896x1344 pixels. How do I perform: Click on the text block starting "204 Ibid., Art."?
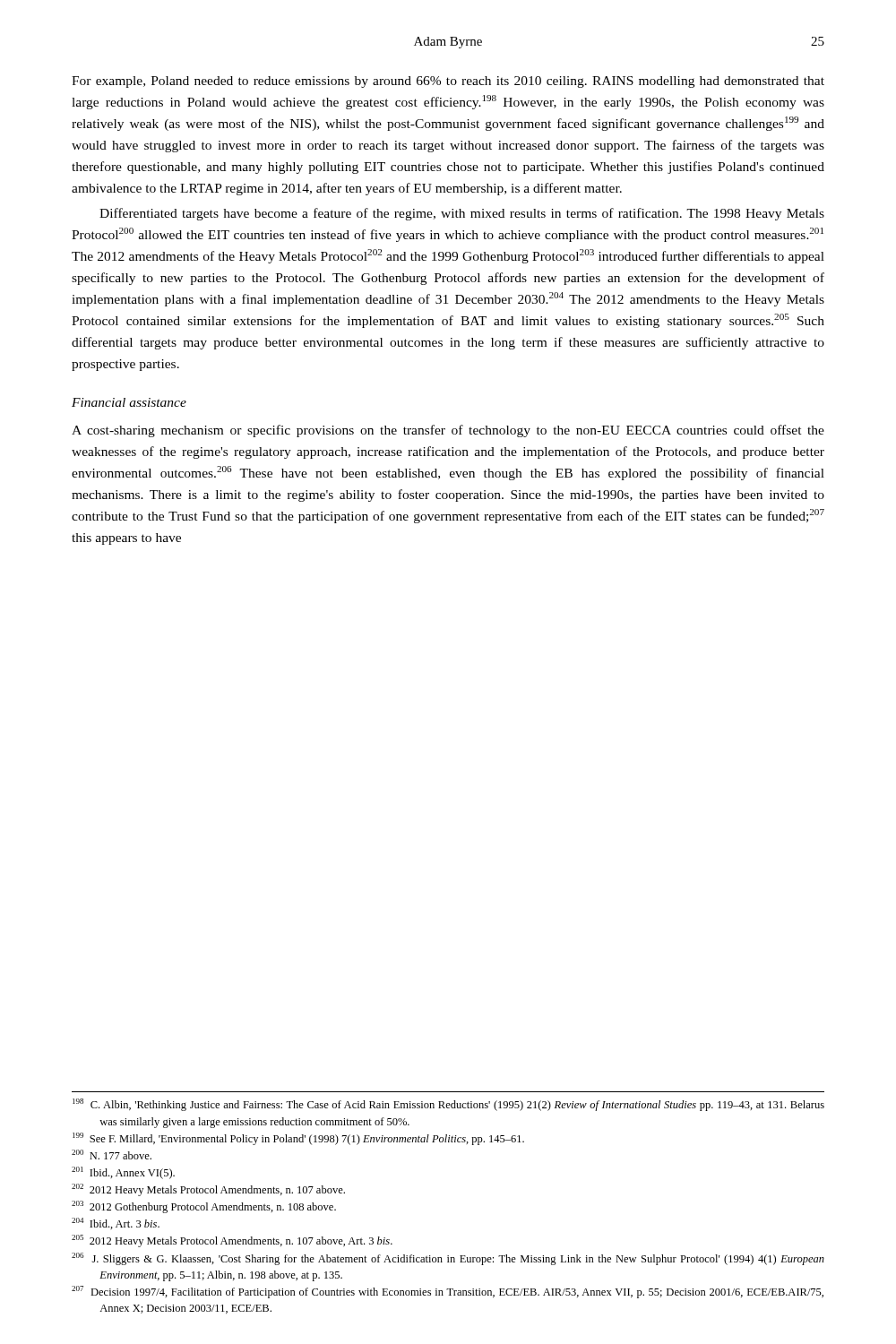coord(116,1223)
